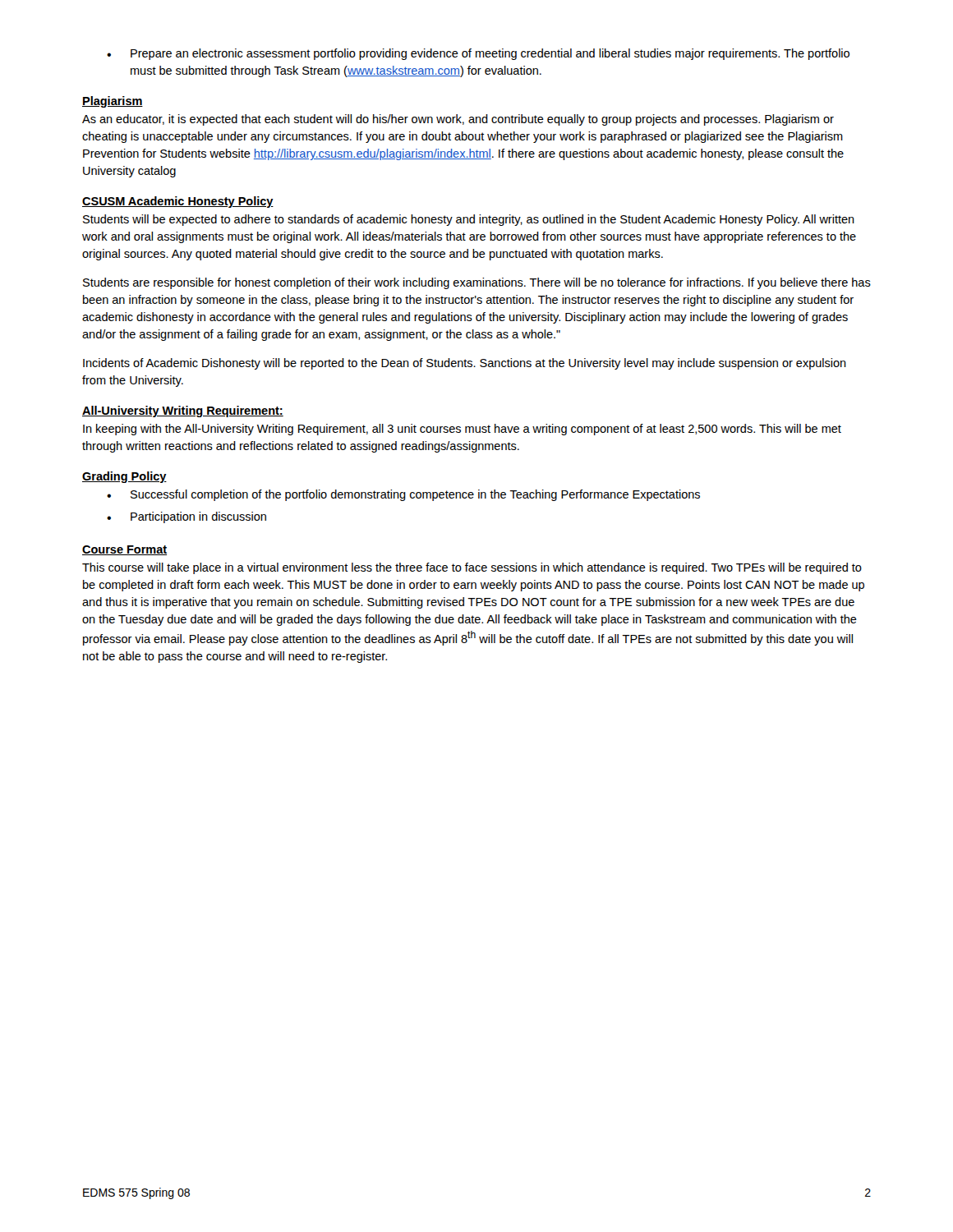
Task: Find "CSUSM Academic Honesty Policy" on this page
Action: 178,201
